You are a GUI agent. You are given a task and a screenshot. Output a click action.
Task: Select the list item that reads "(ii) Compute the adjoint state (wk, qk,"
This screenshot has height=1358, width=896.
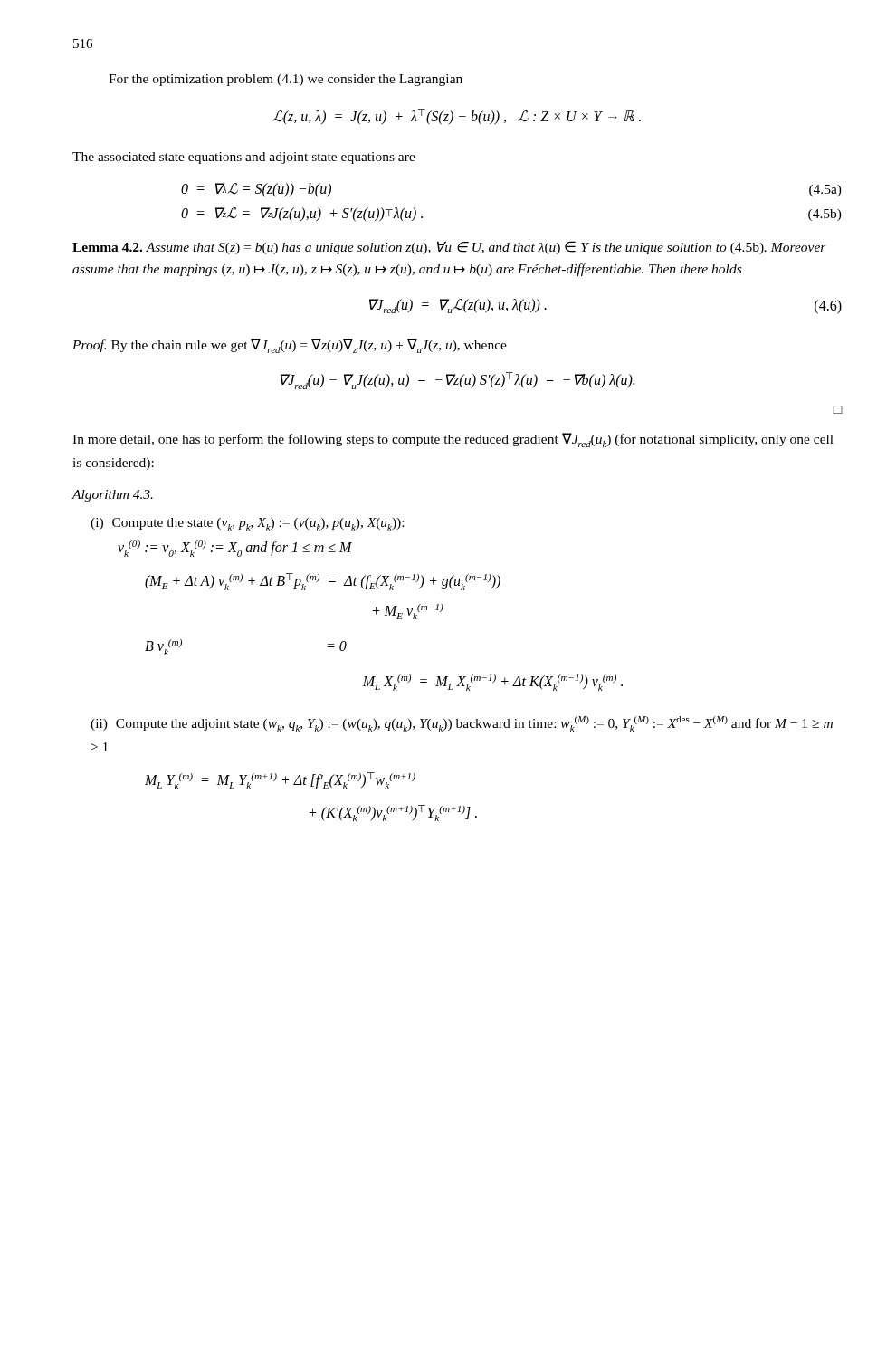coord(462,733)
